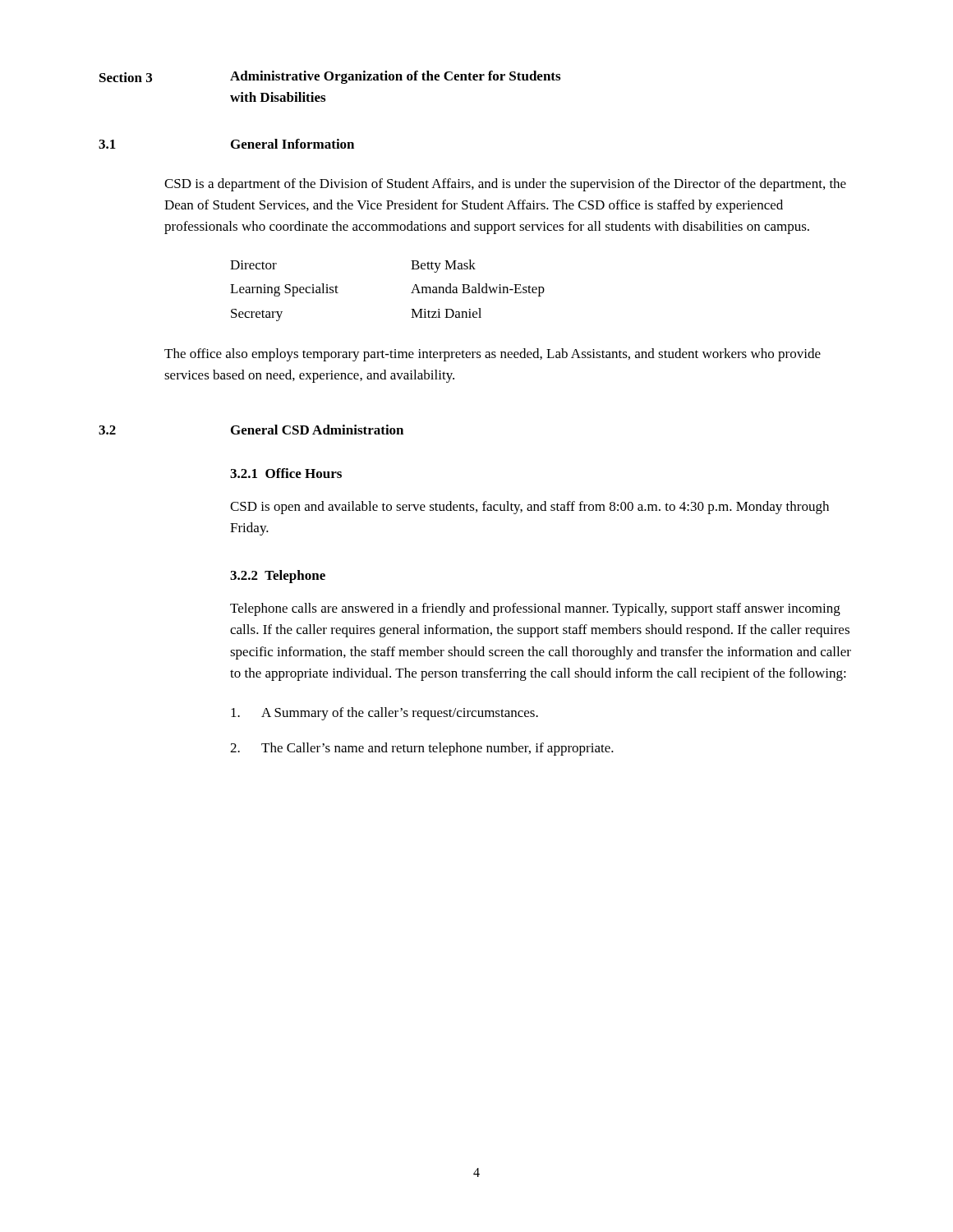Point to the element starting "Section 3 Administrative"

pyautogui.click(x=330, y=87)
